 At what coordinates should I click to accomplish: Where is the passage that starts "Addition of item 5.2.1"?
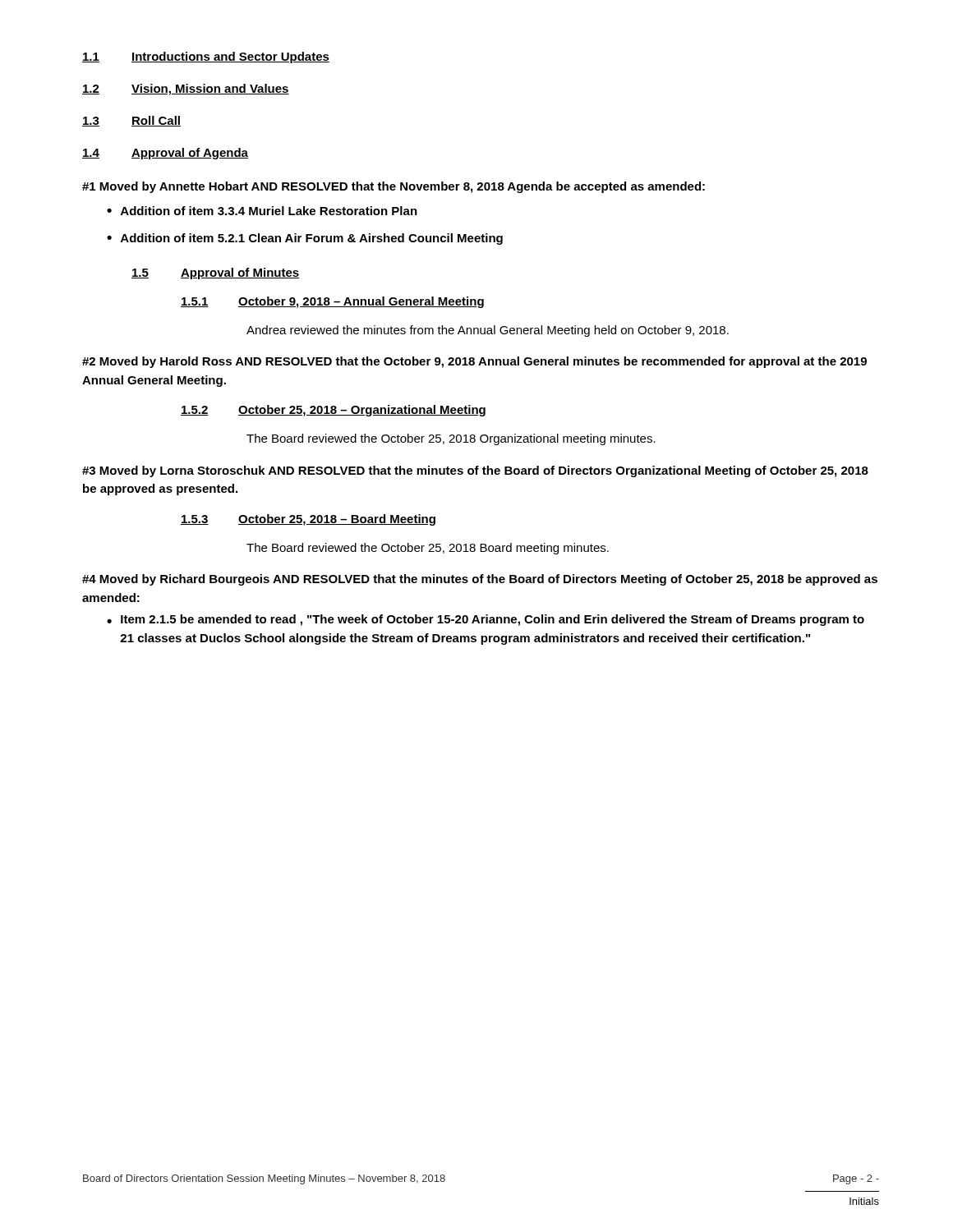pyautogui.click(x=312, y=238)
